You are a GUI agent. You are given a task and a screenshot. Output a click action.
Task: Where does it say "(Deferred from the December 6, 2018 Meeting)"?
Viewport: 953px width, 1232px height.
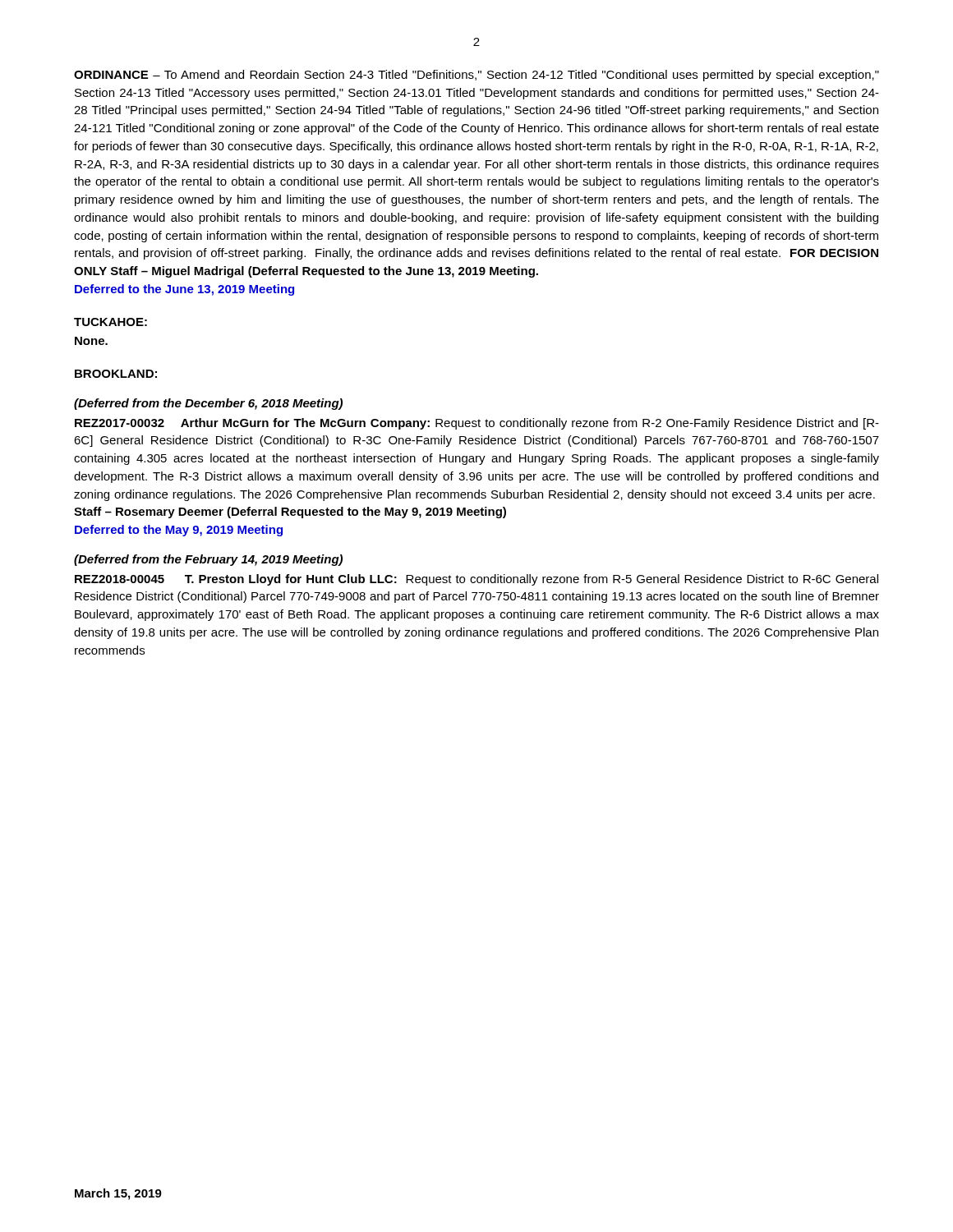click(208, 404)
